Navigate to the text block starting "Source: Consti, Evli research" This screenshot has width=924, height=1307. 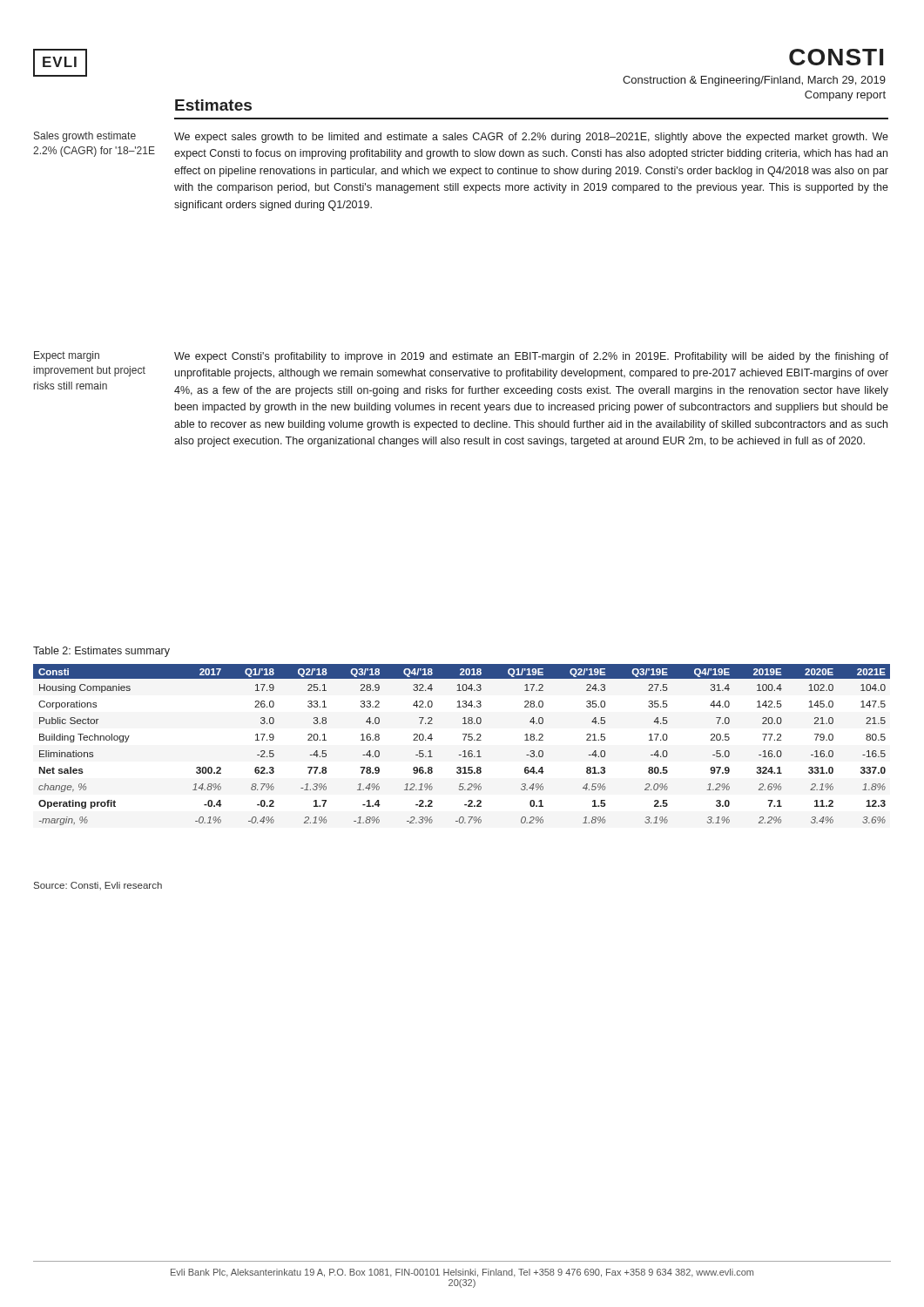[98, 885]
